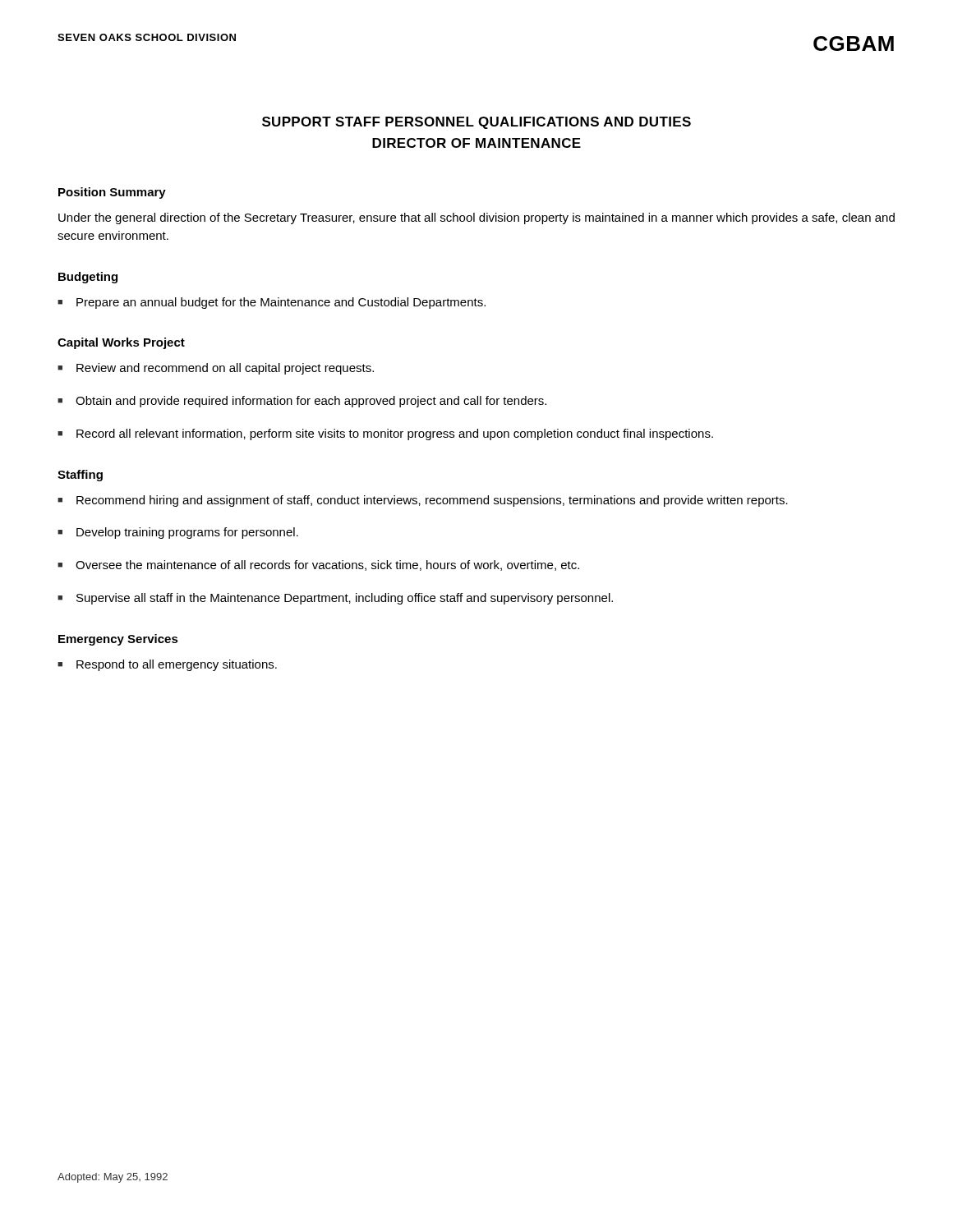Where is the passage that starts "■ Oversee the maintenance of"?

pos(476,565)
